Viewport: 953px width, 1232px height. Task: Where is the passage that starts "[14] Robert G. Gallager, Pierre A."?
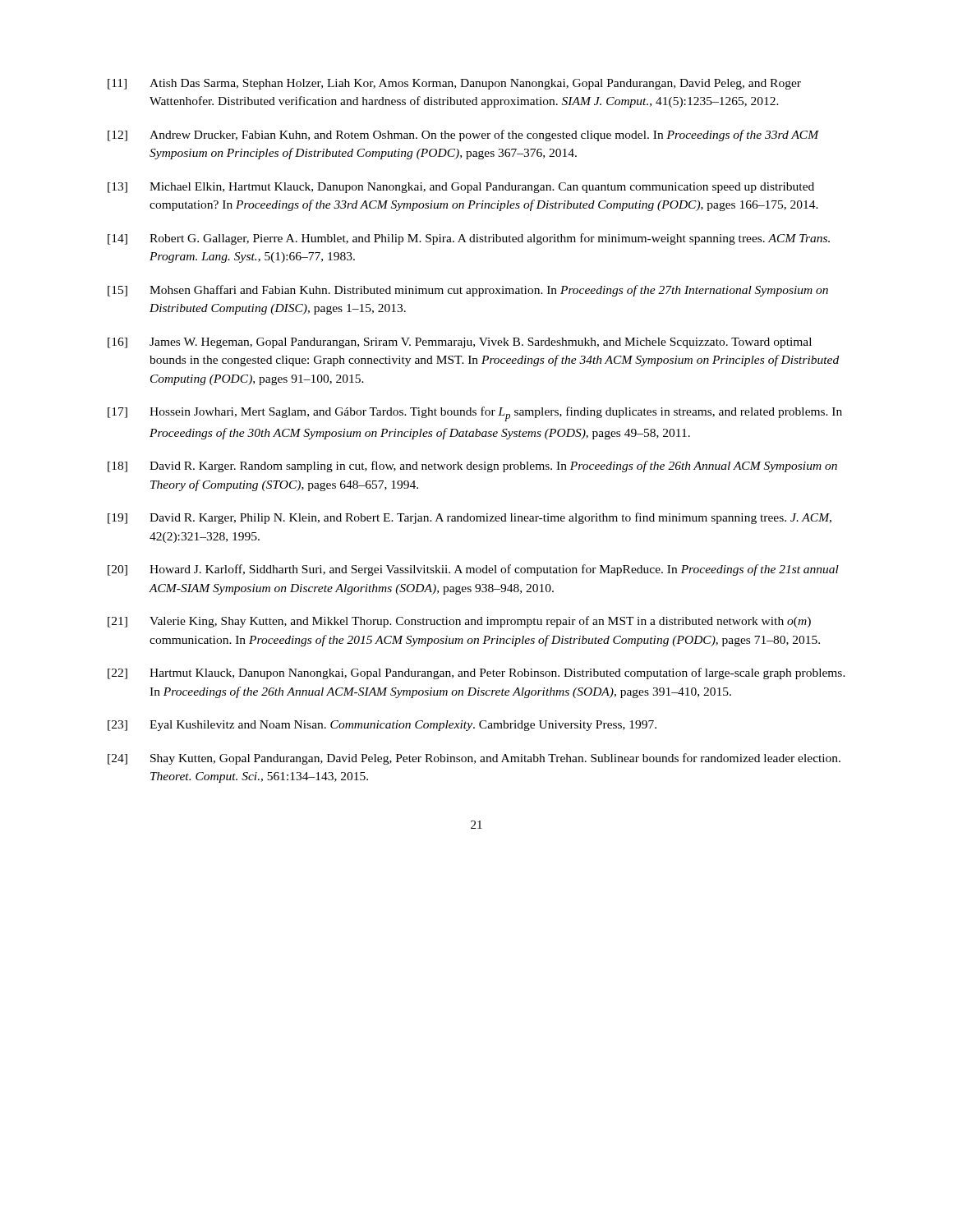(x=476, y=247)
